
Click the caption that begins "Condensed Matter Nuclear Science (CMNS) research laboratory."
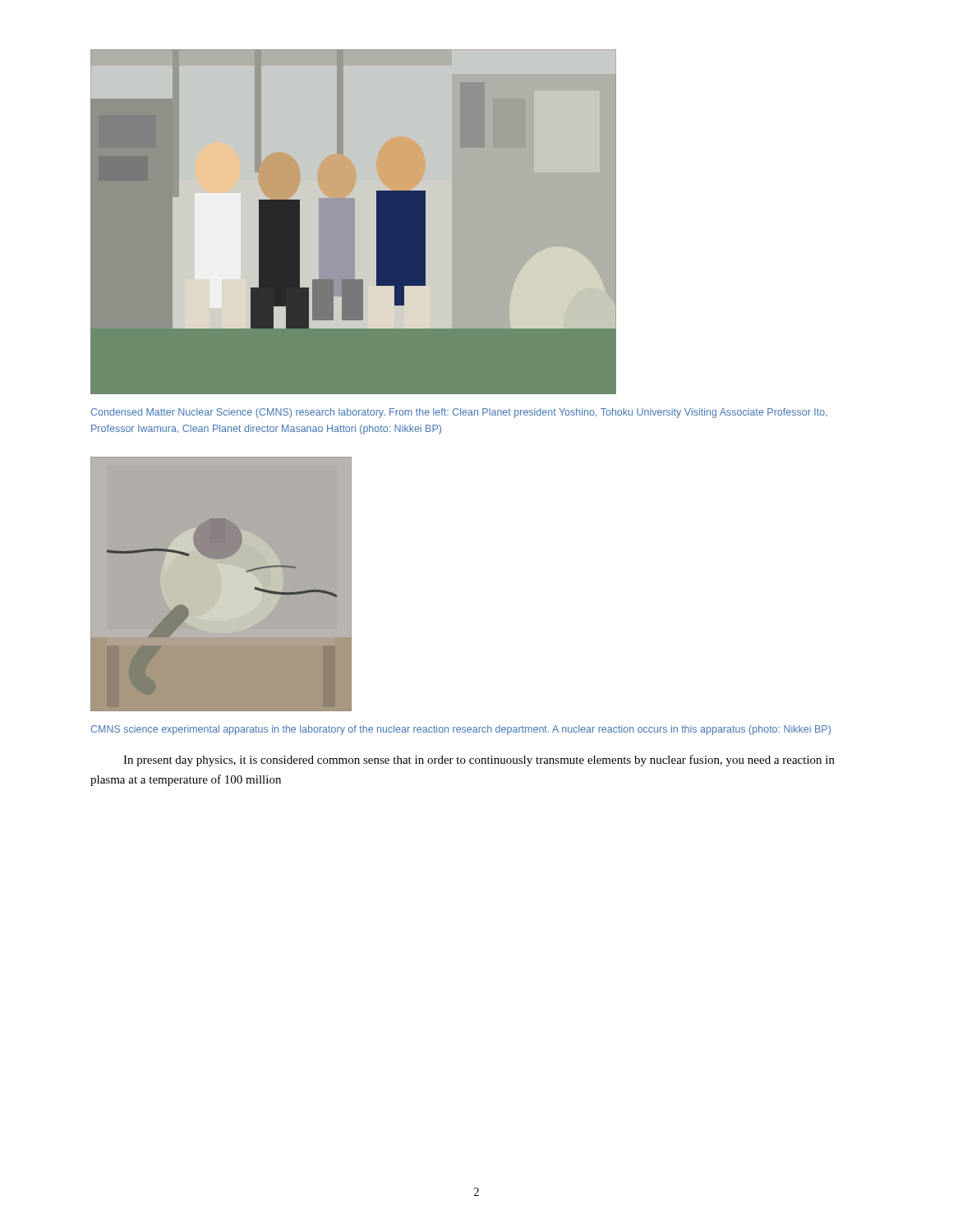[459, 420]
